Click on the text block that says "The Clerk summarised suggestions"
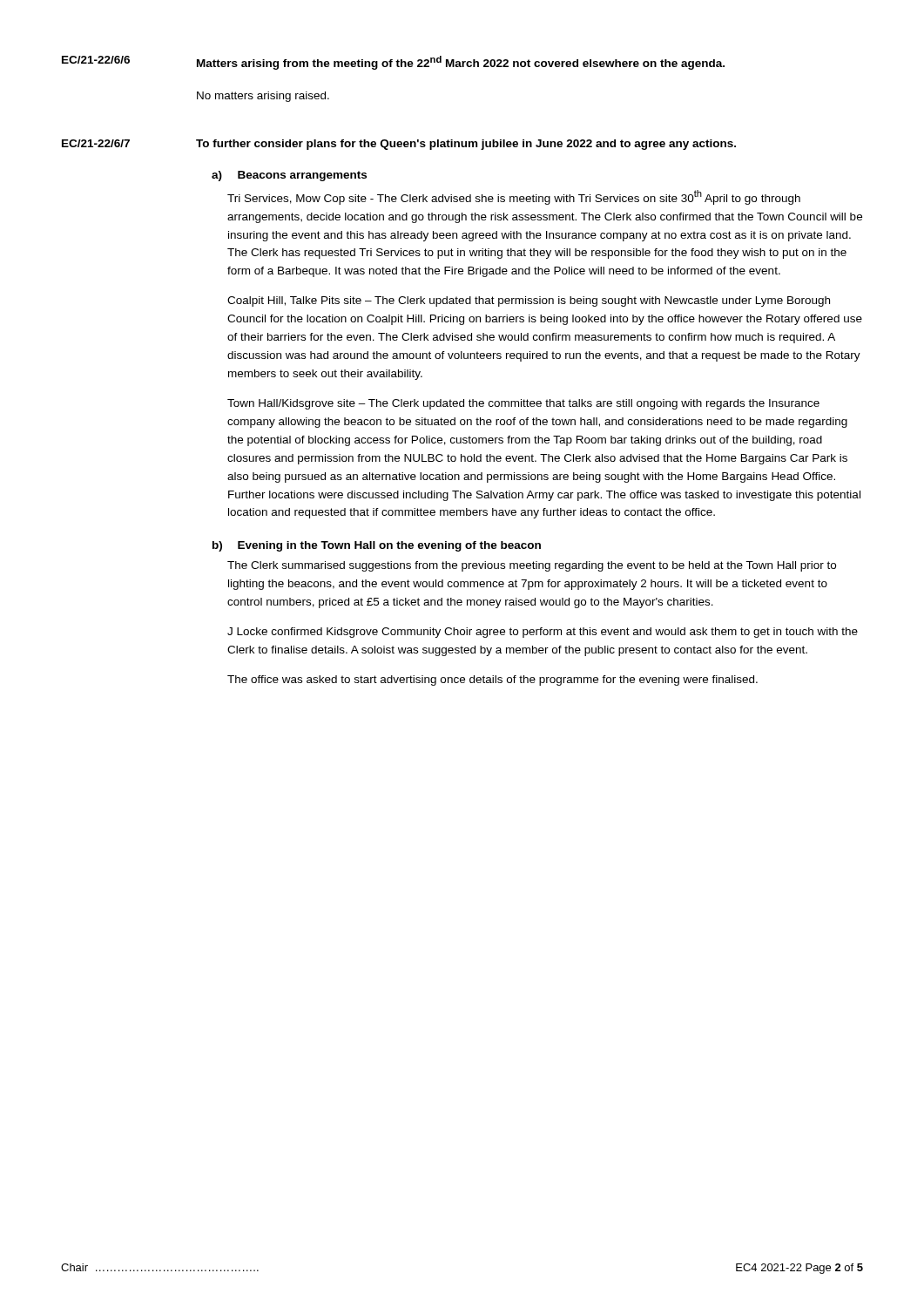Viewport: 924px width, 1307px height. point(532,584)
